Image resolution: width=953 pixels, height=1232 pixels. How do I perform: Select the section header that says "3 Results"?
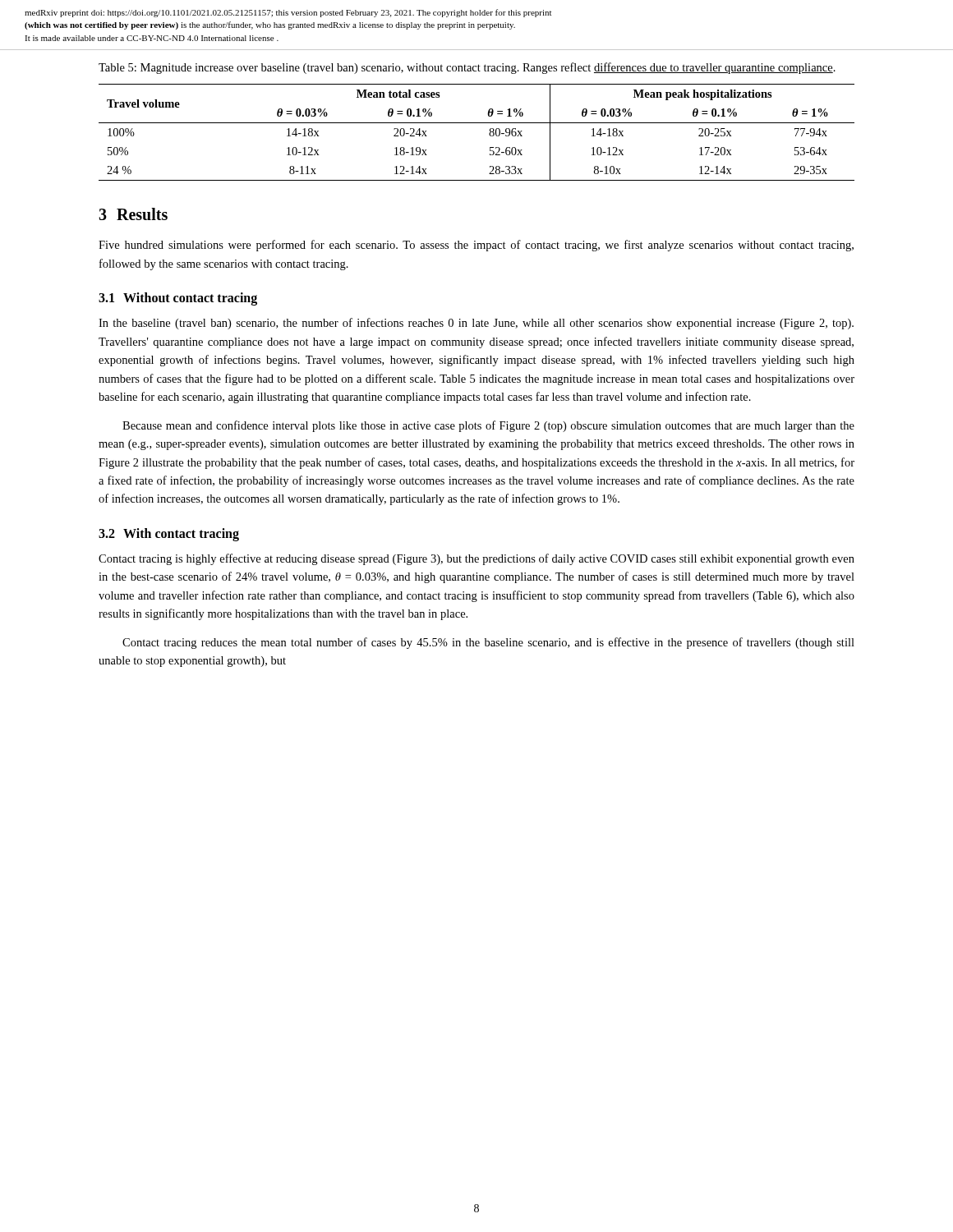pyautogui.click(x=133, y=215)
